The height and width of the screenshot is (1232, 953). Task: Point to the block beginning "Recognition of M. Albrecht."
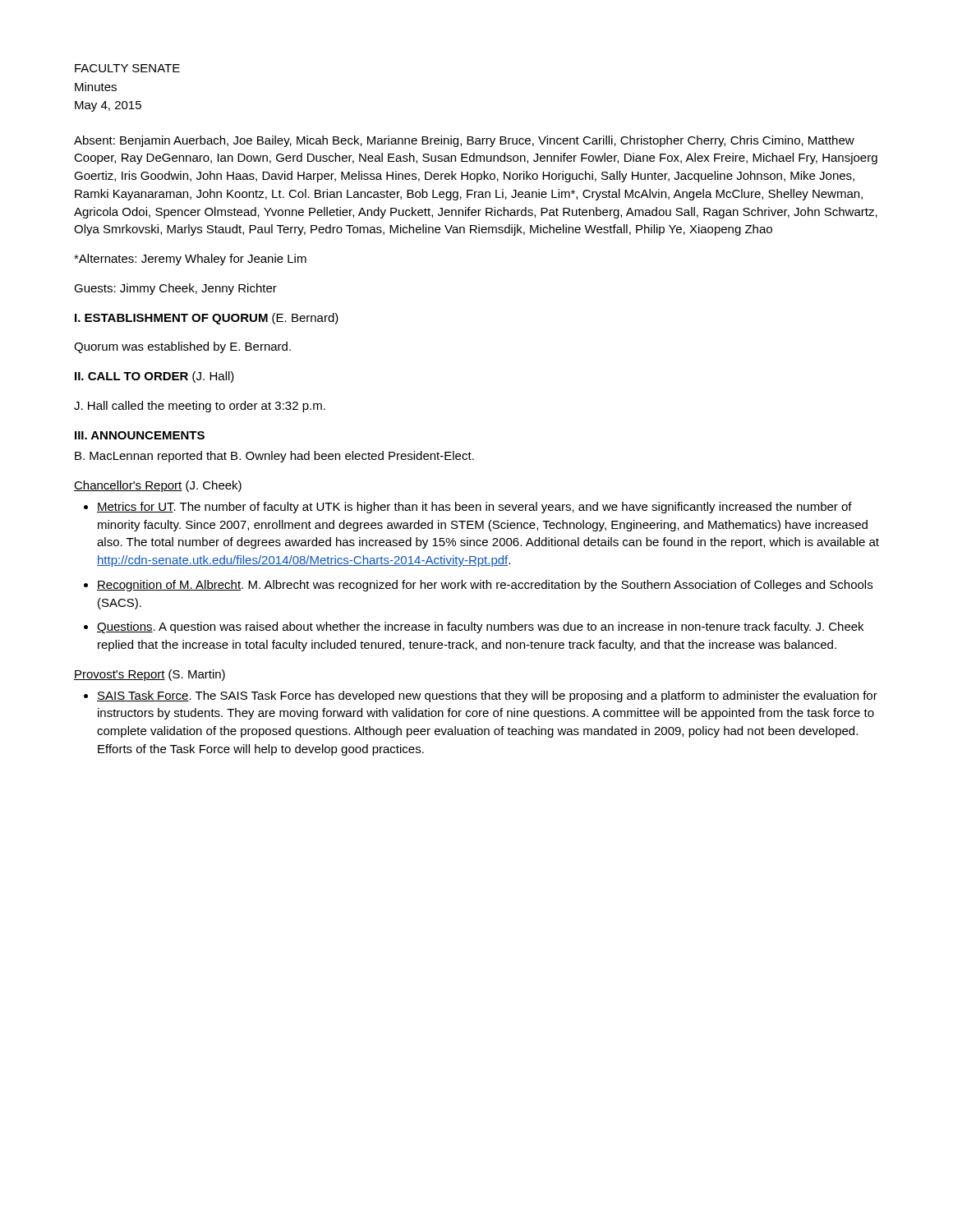(x=476, y=593)
